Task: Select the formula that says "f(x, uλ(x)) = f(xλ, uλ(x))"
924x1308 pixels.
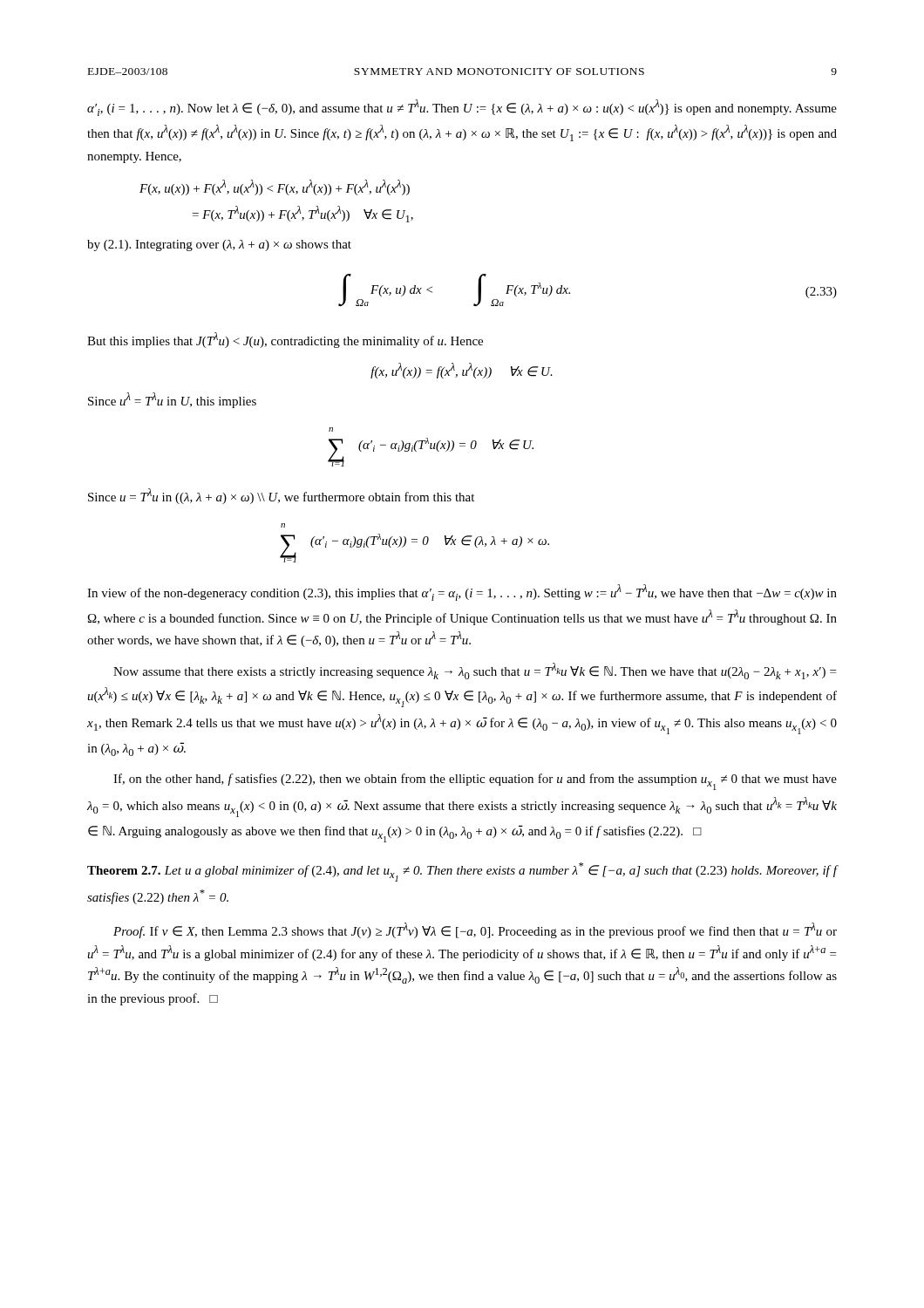Action: coord(462,371)
